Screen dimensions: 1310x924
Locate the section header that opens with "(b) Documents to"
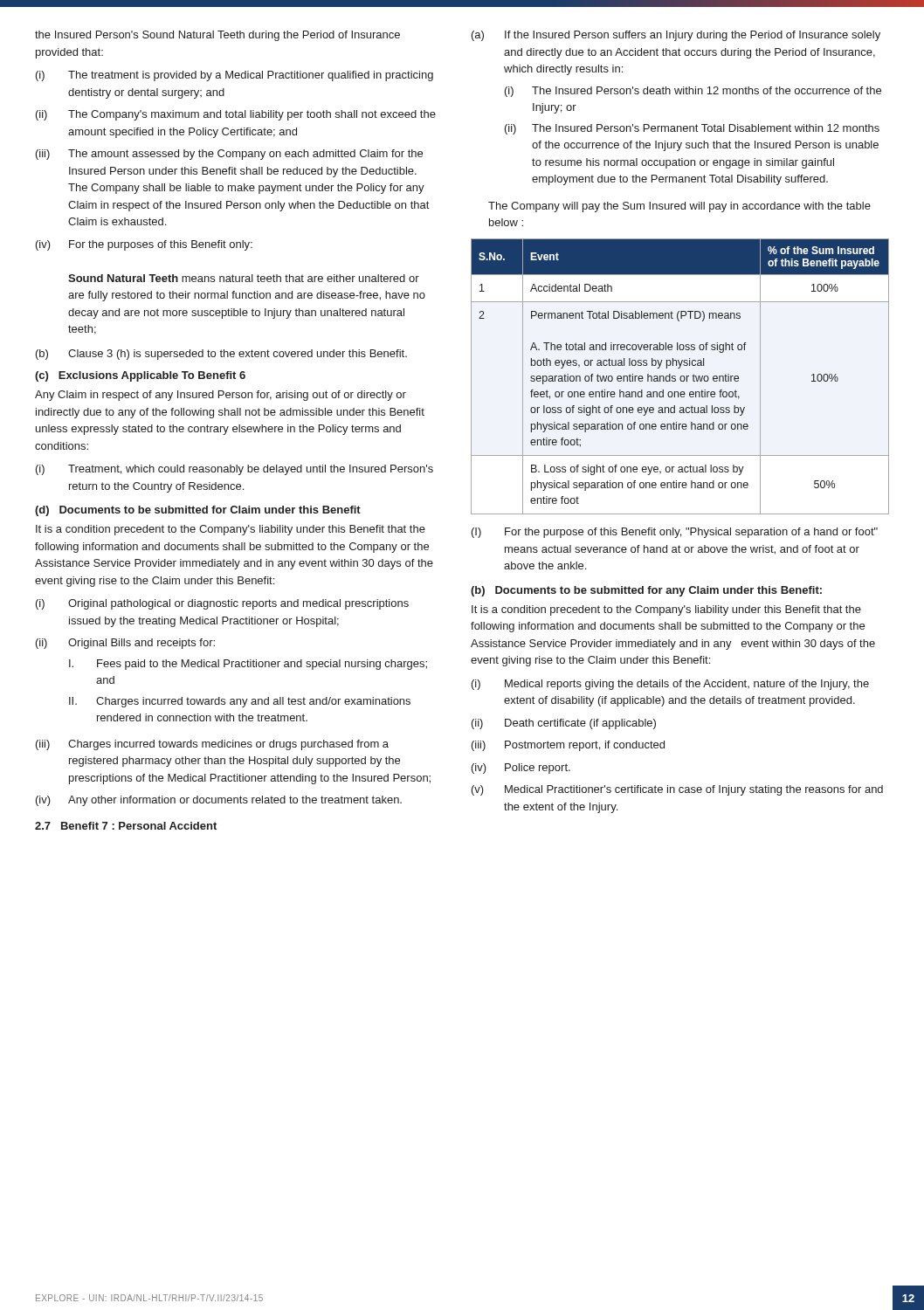click(x=647, y=590)
